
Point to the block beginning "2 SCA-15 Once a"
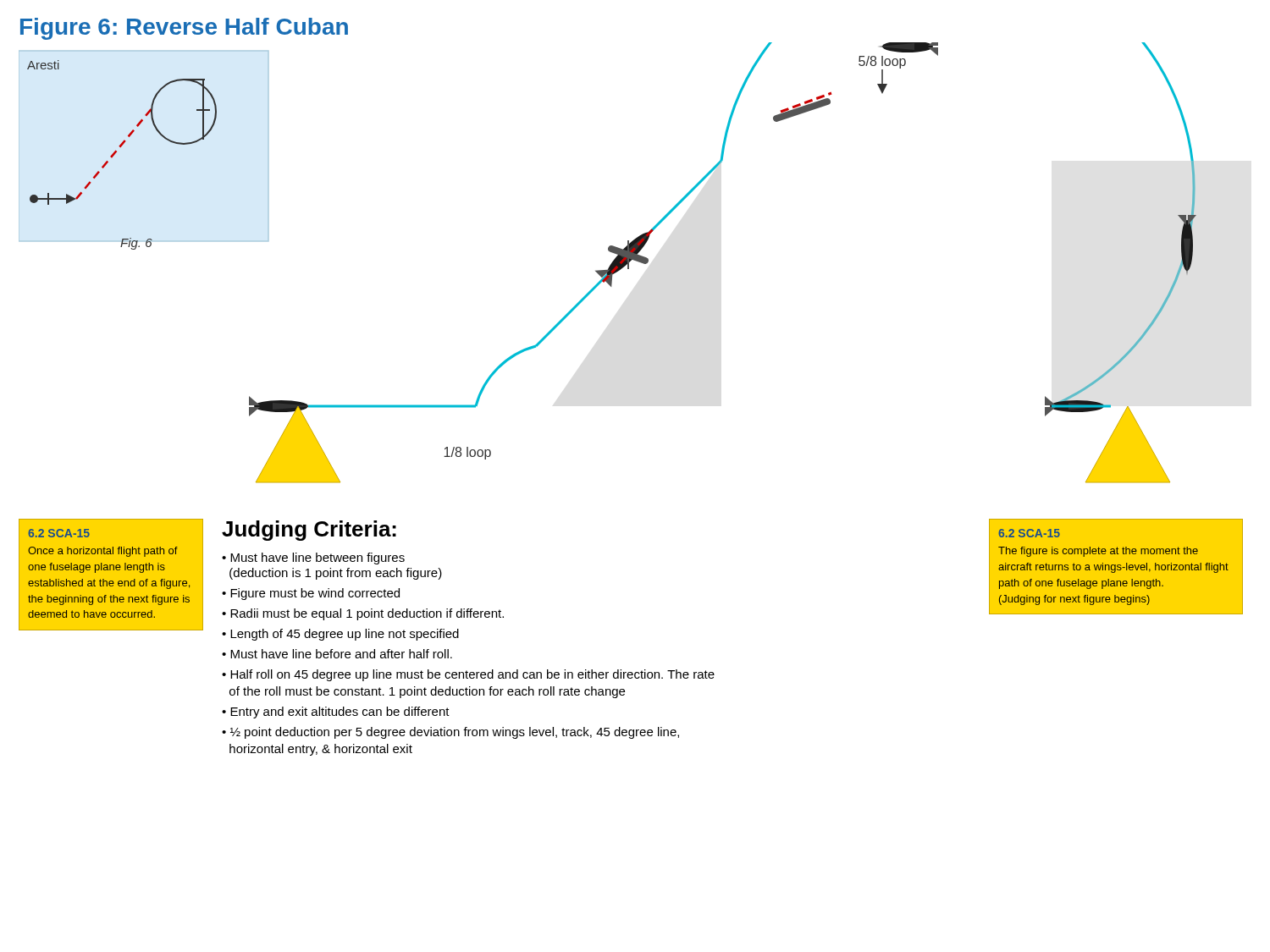tap(111, 575)
